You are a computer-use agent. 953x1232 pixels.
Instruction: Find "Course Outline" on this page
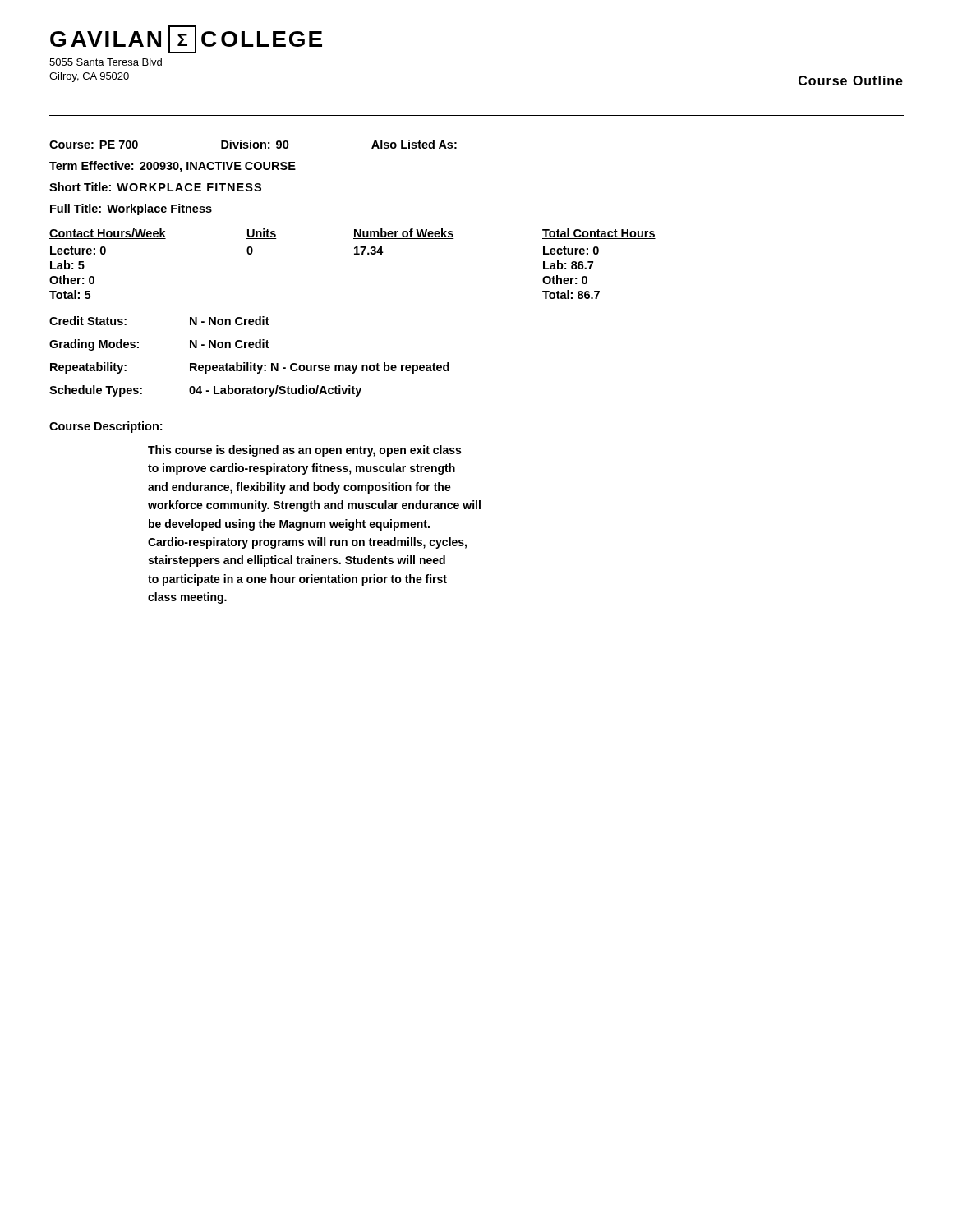pyautogui.click(x=851, y=81)
